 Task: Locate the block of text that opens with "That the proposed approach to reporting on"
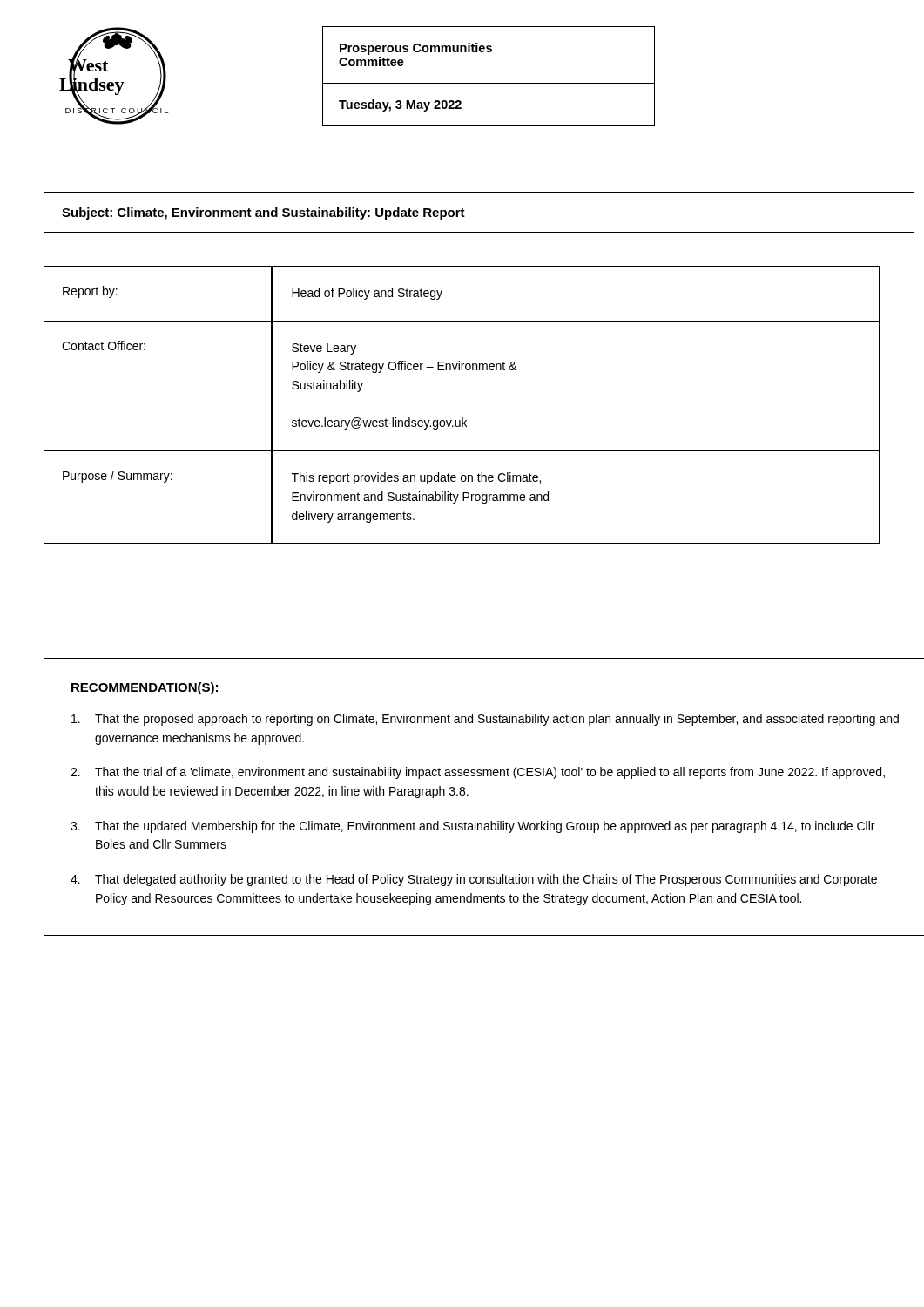click(x=488, y=729)
